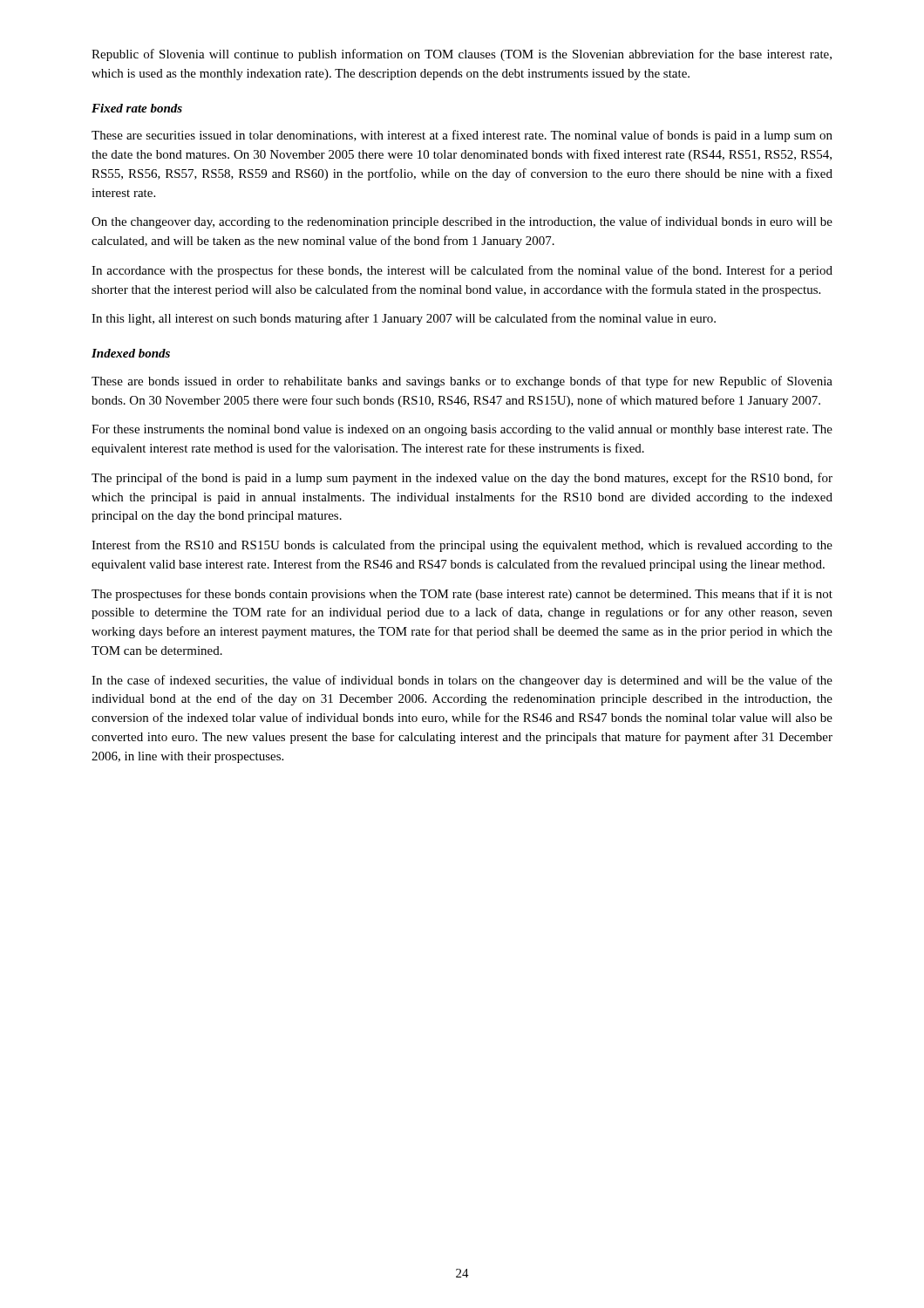Screen dimensions: 1308x924
Task: Click on the text block with the text "The prospectuses for these bonds contain provisions when"
Action: (x=462, y=623)
